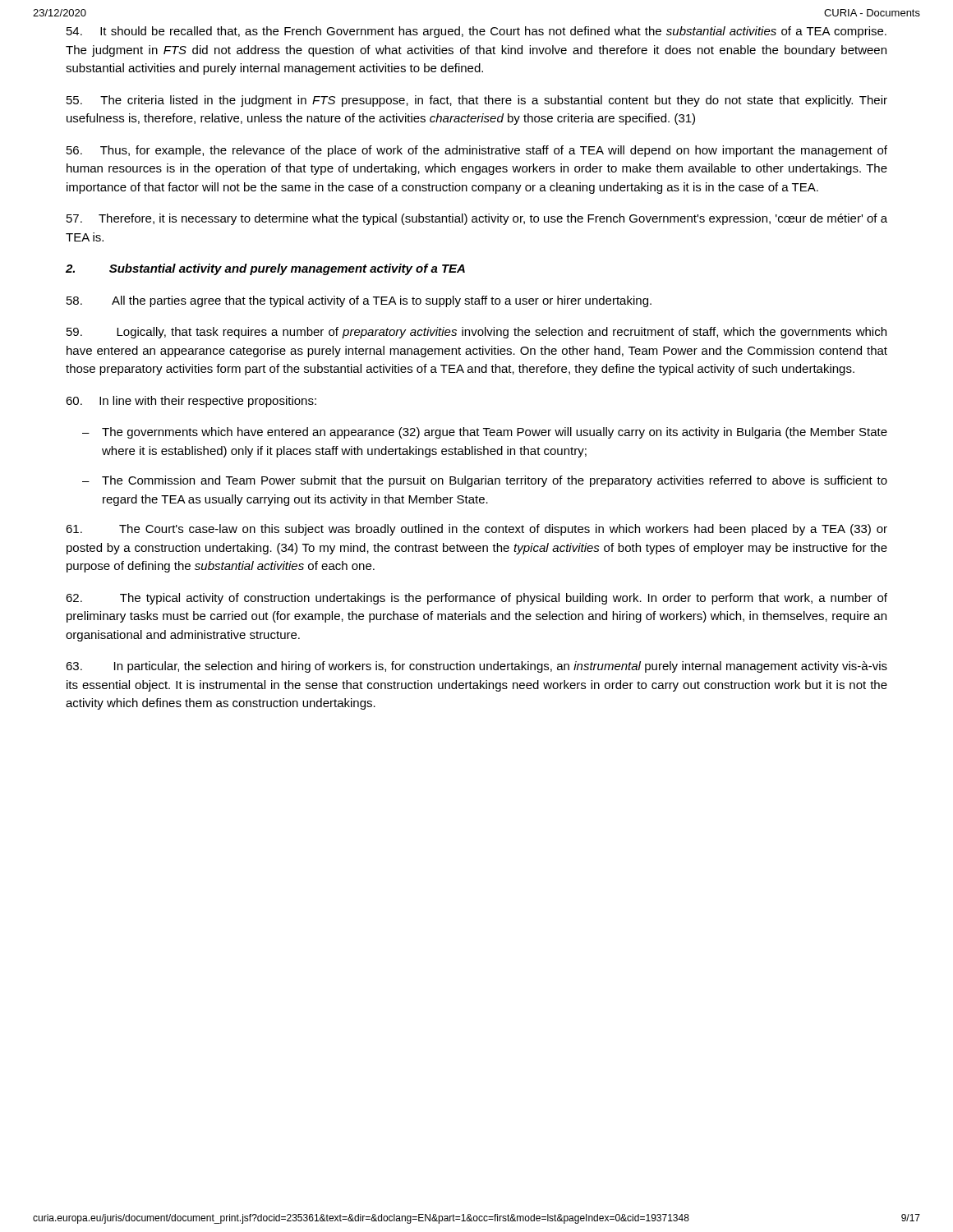The image size is (953, 1232).
Task: Find the region starting "Therefore, it is necessary to determine what"
Action: [476, 227]
